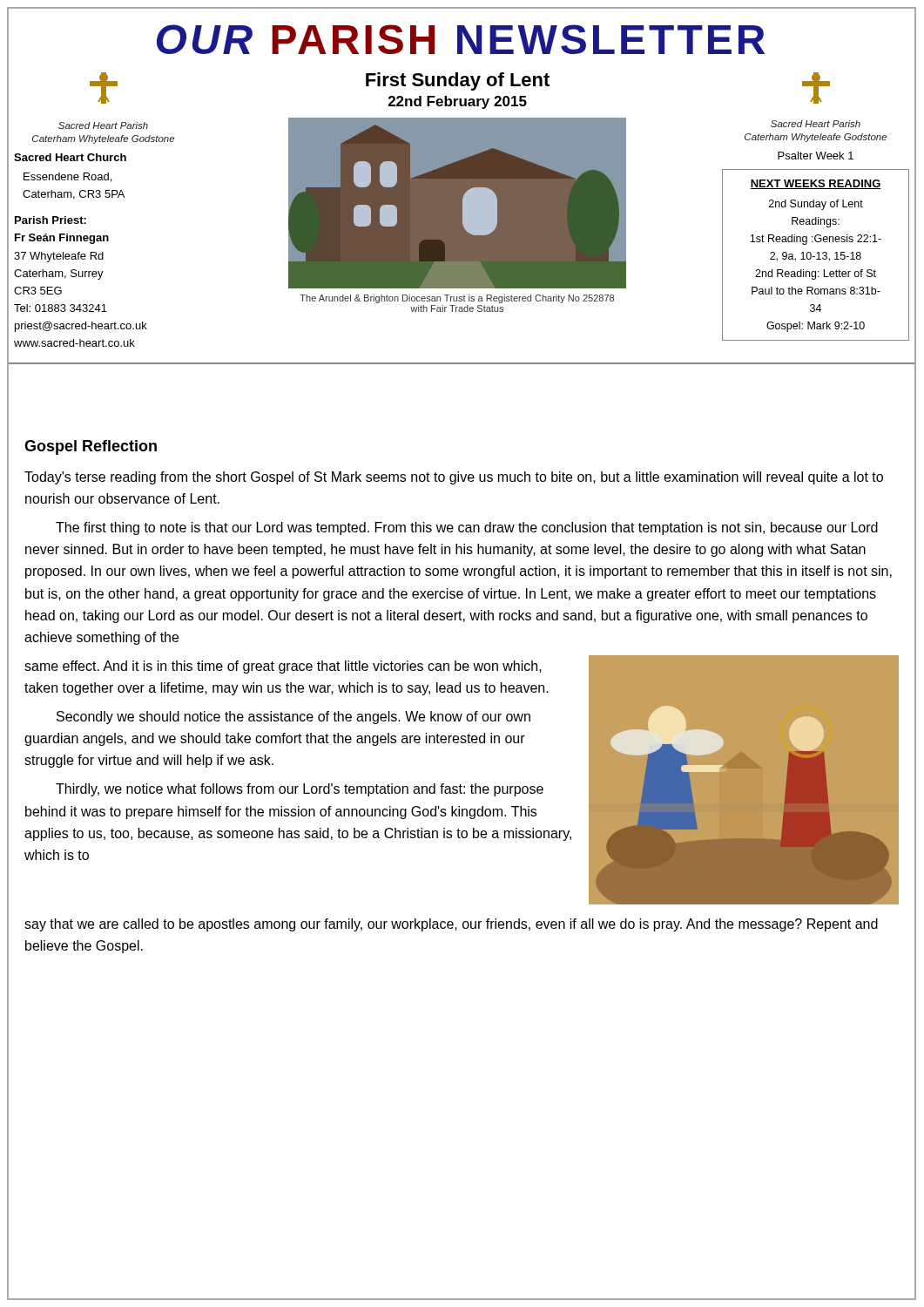Image resolution: width=924 pixels, height=1307 pixels.
Task: Select the text starting "say that we are"
Action: [x=451, y=935]
